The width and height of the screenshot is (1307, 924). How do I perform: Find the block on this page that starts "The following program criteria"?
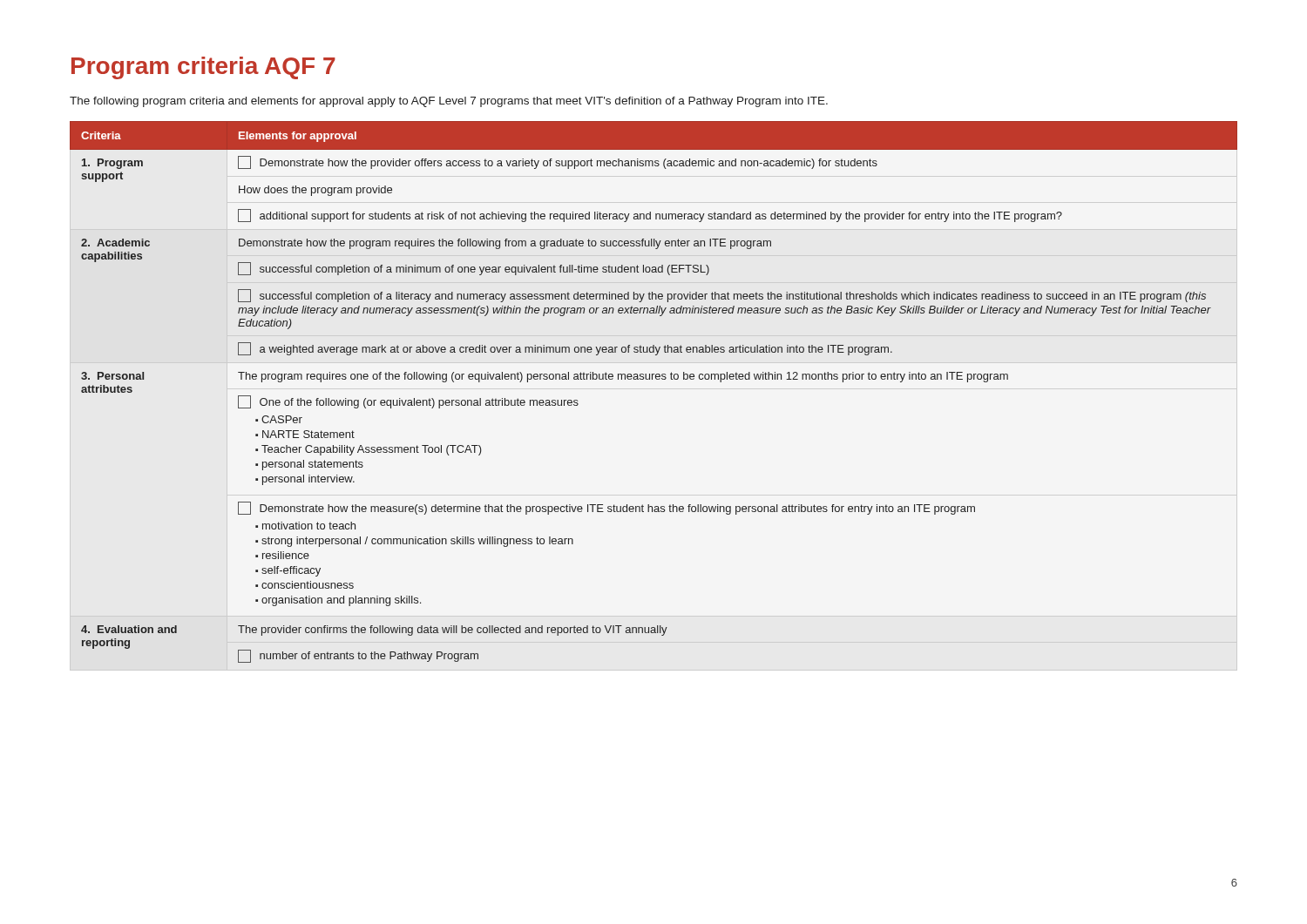tap(449, 101)
